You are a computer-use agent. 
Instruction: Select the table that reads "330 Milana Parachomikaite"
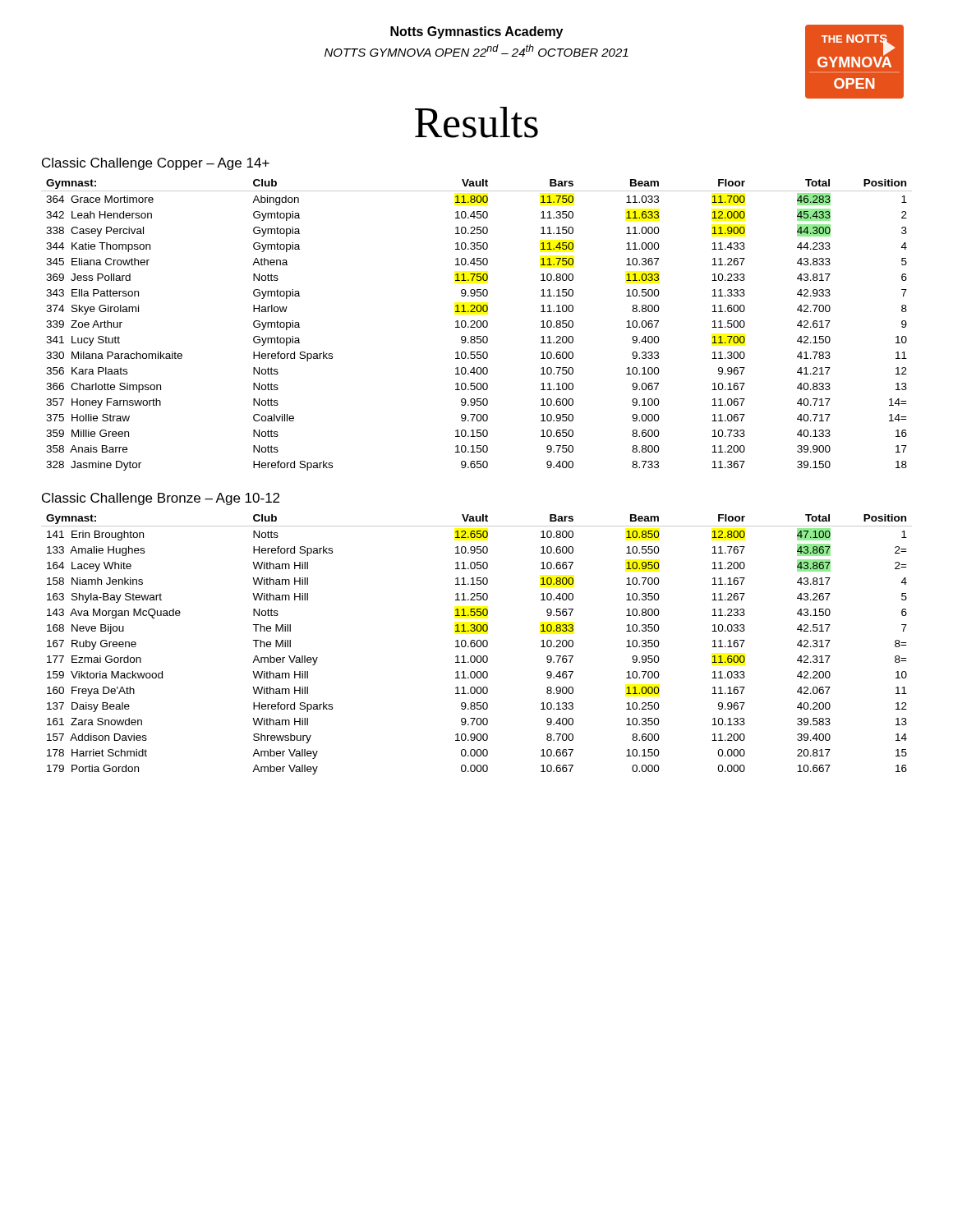476,324
